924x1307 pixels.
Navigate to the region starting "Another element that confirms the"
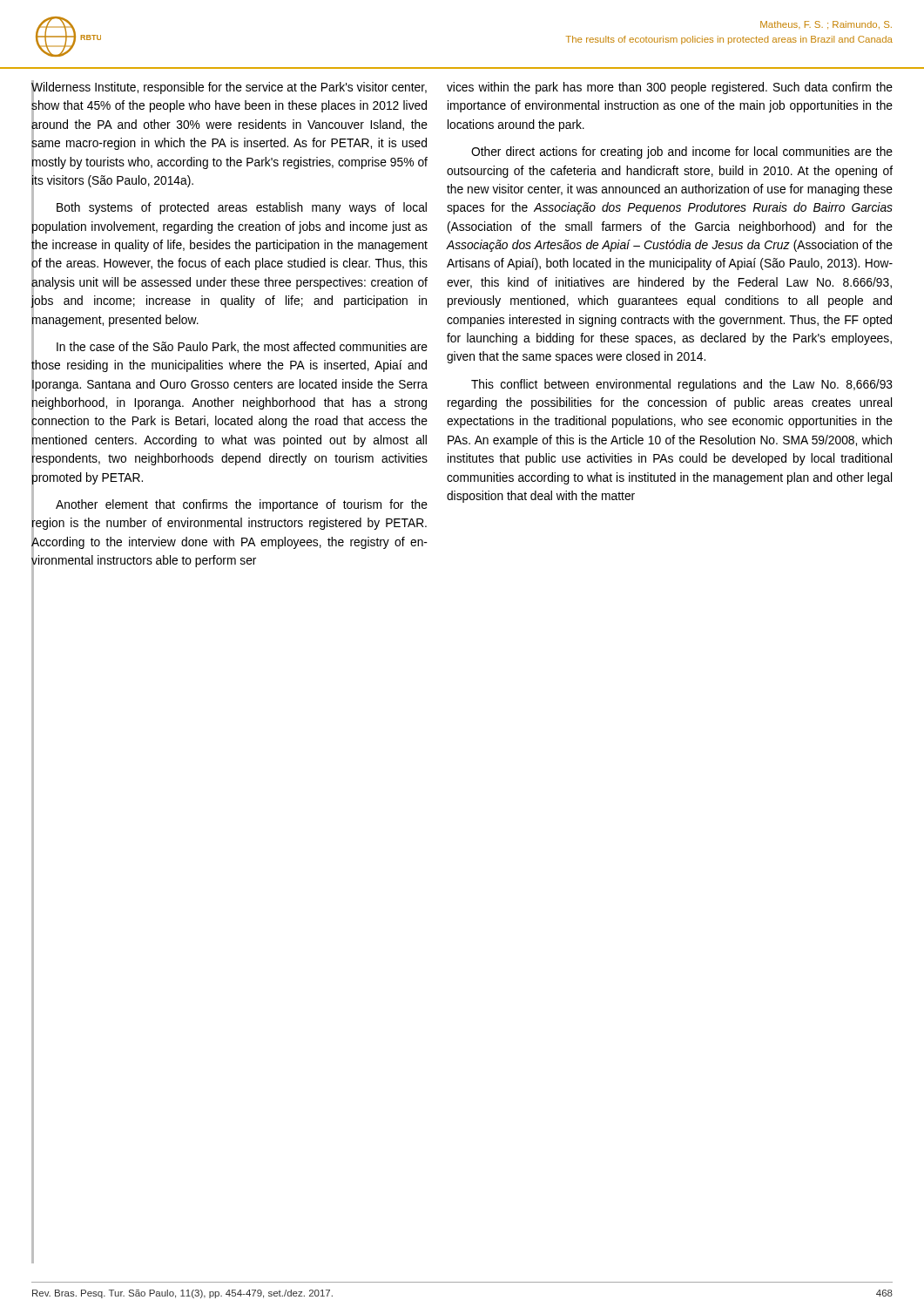click(x=229, y=533)
